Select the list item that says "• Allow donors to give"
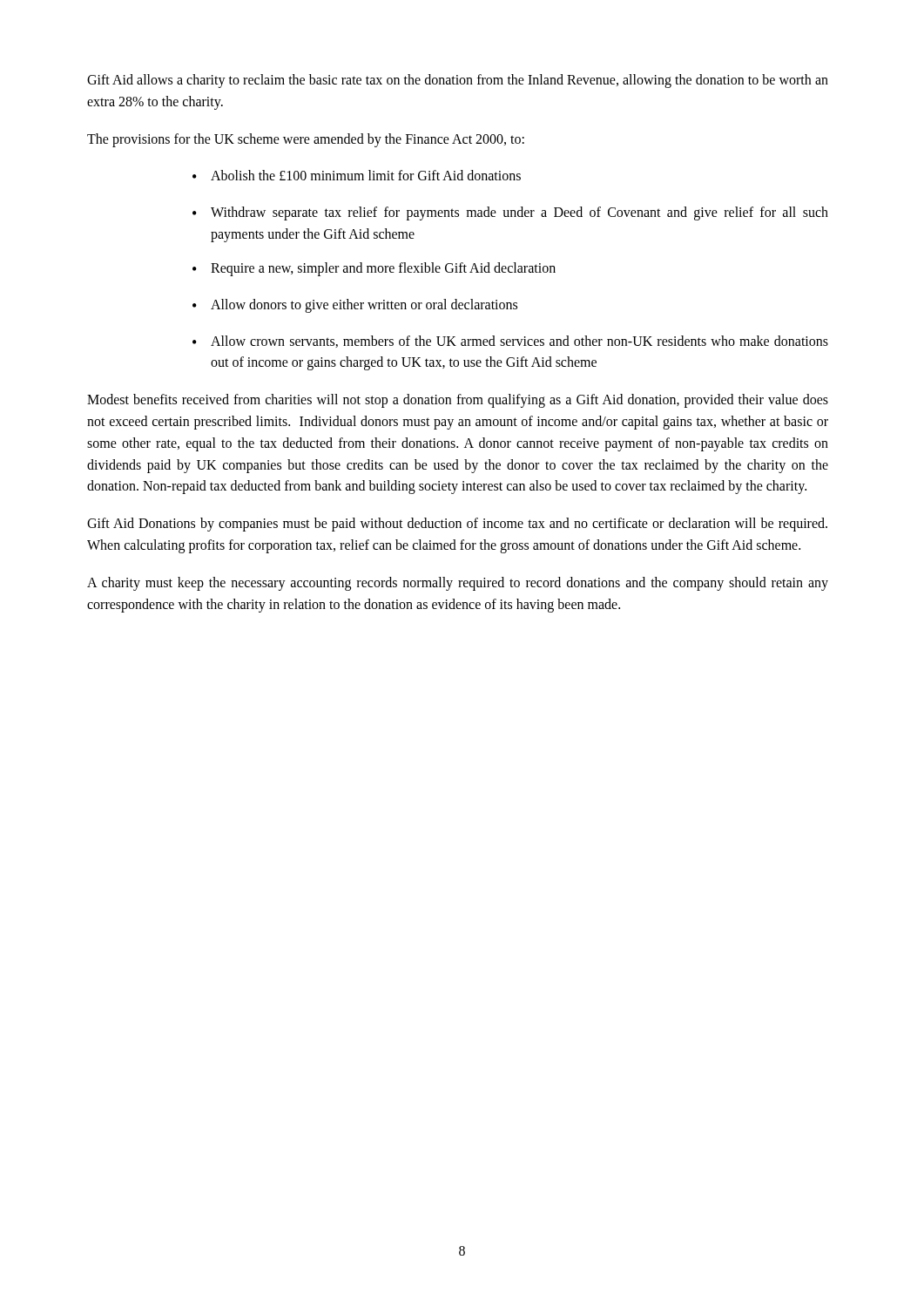924x1307 pixels. [510, 306]
